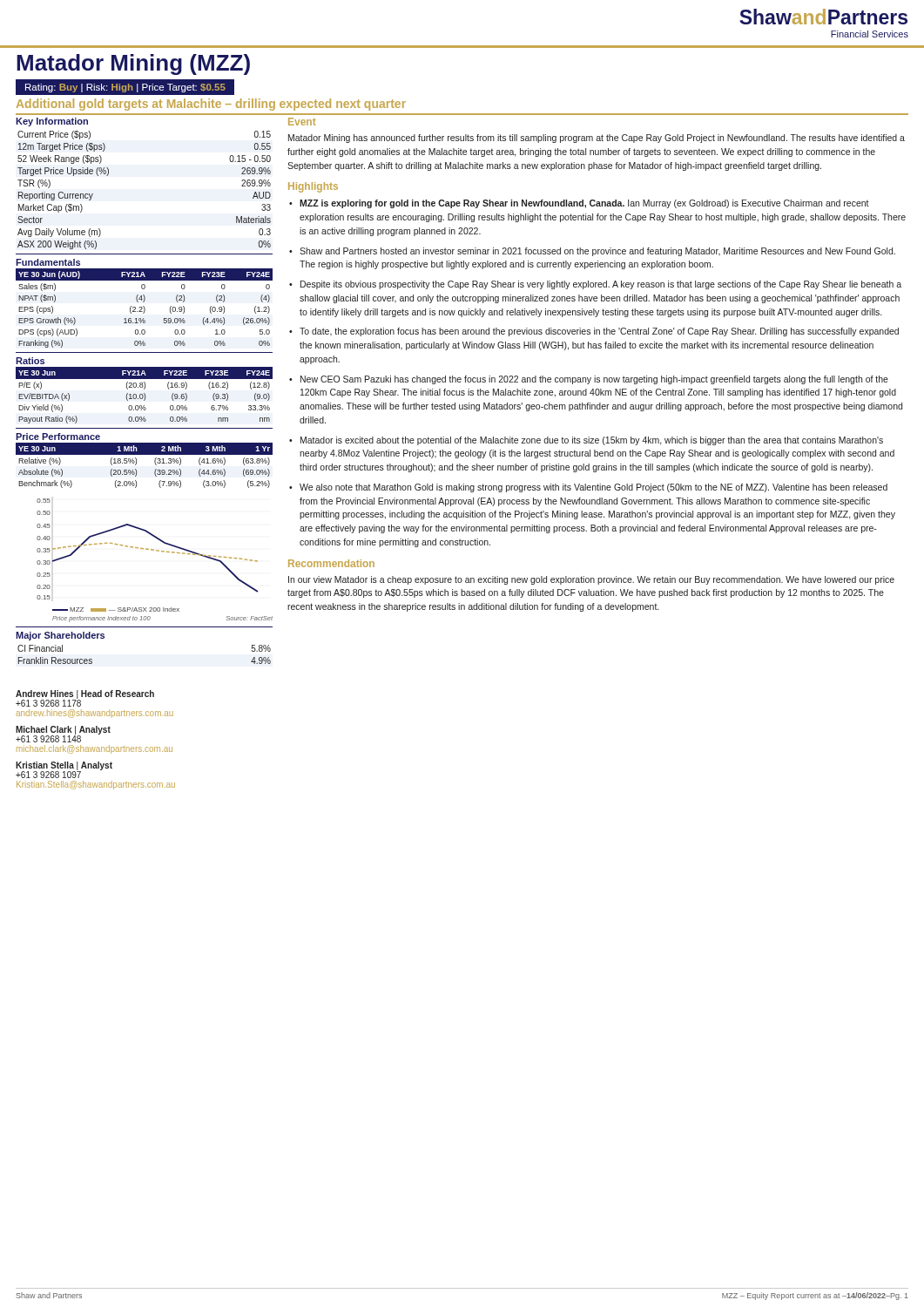Locate the table with the text "CI Financial"

(144, 647)
